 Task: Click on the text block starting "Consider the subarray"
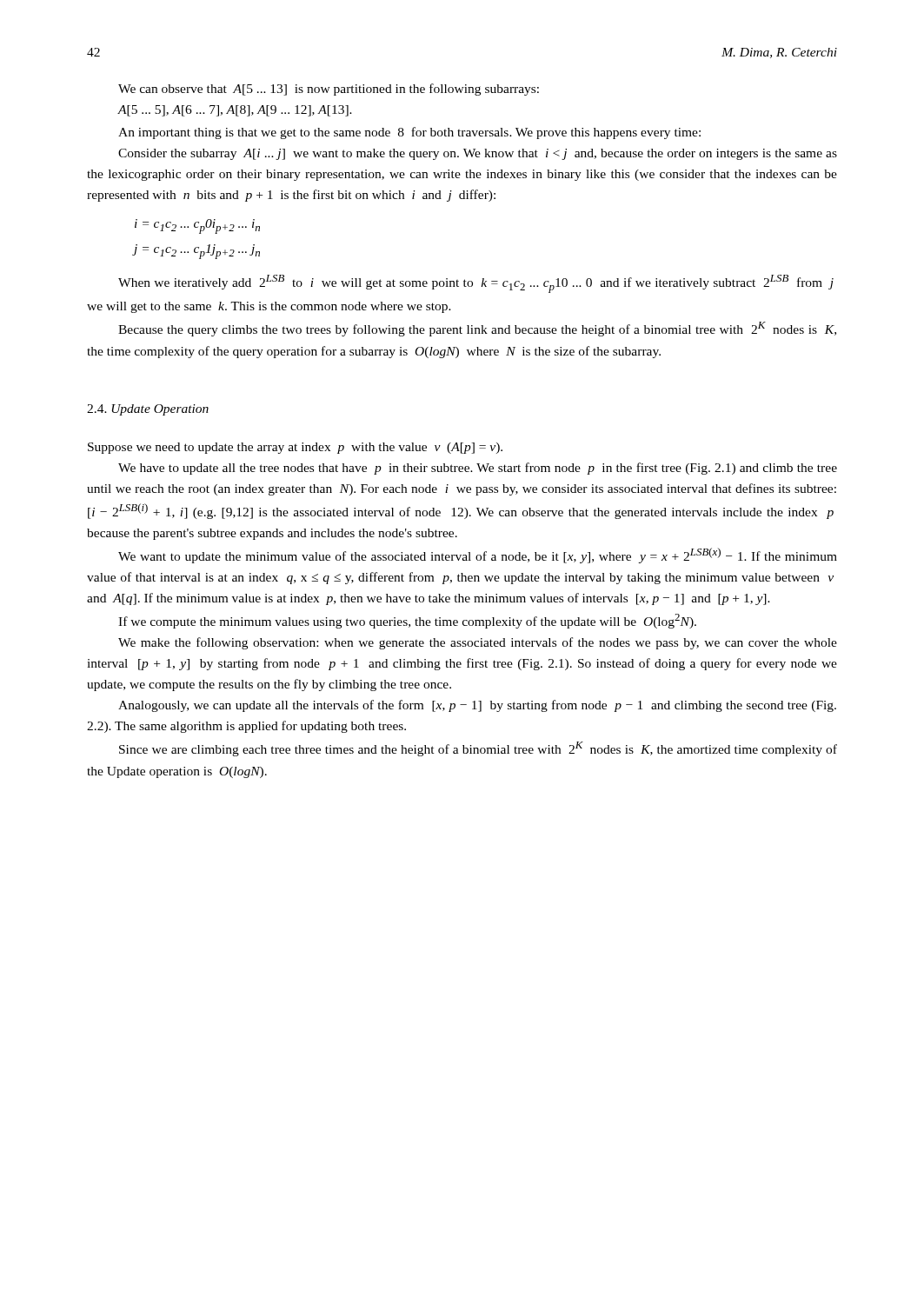pos(462,173)
